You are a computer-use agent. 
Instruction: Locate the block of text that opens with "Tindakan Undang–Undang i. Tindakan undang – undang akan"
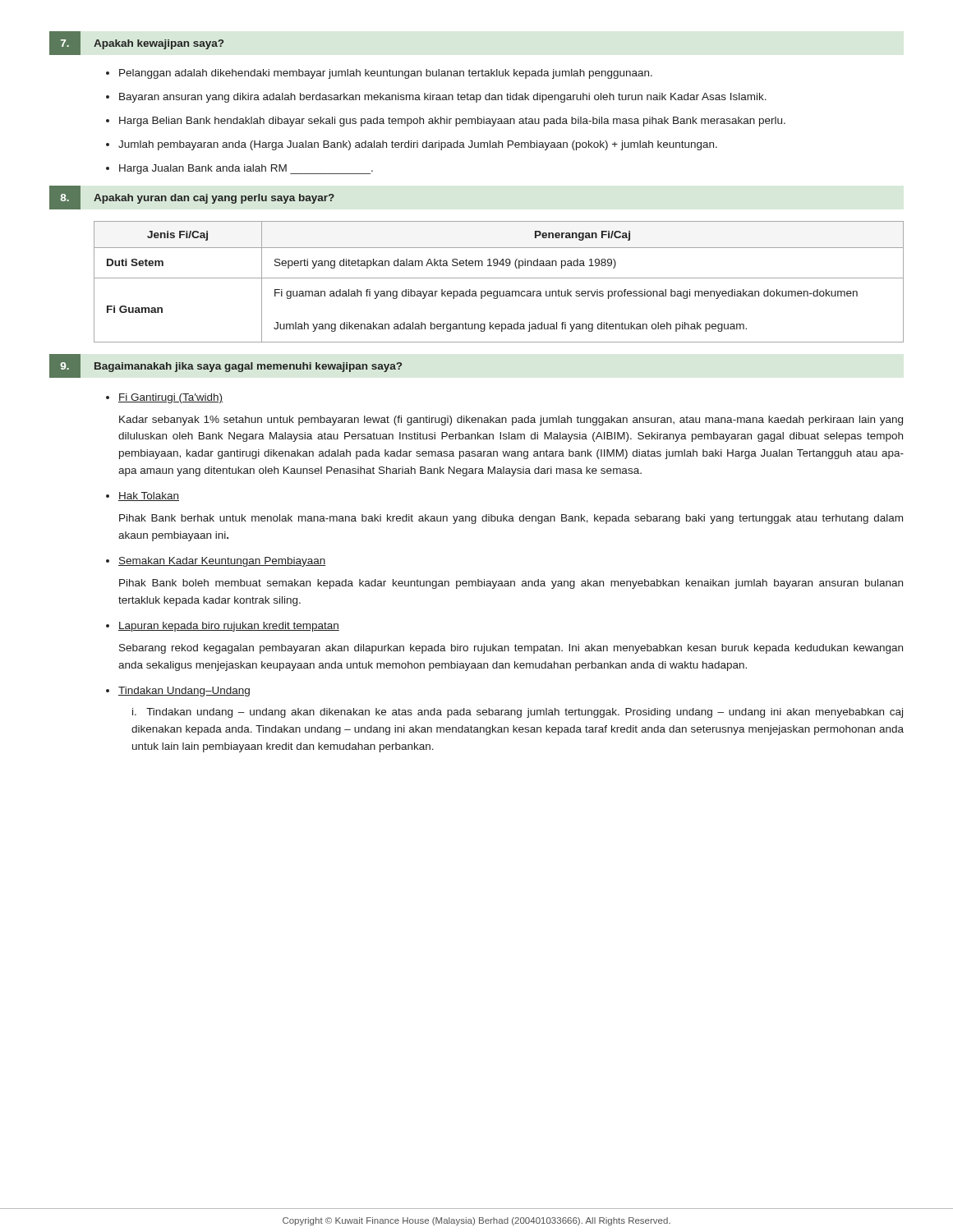tap(511, 720)
